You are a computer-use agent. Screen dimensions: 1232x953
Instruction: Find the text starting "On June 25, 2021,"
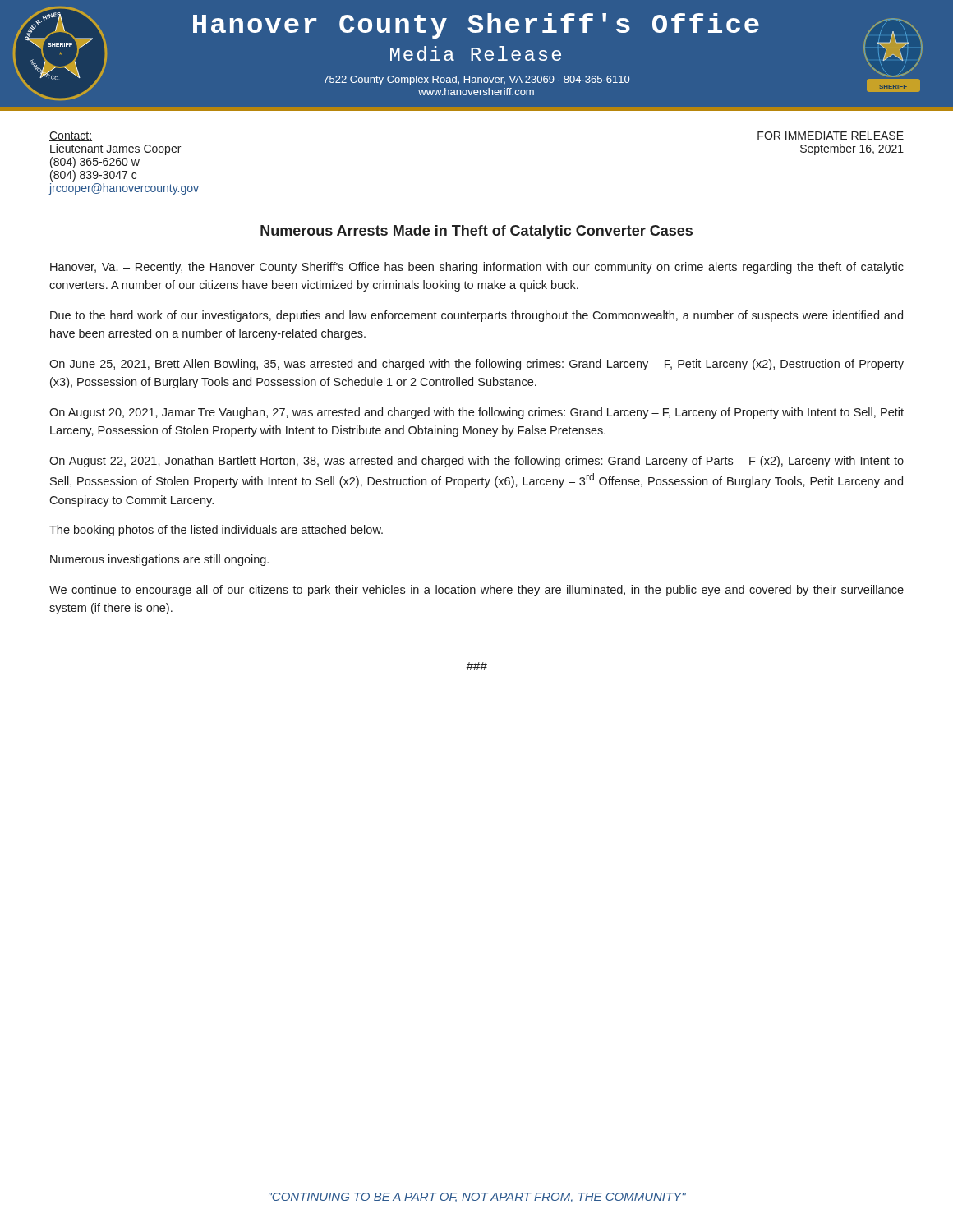click(476, 373)
